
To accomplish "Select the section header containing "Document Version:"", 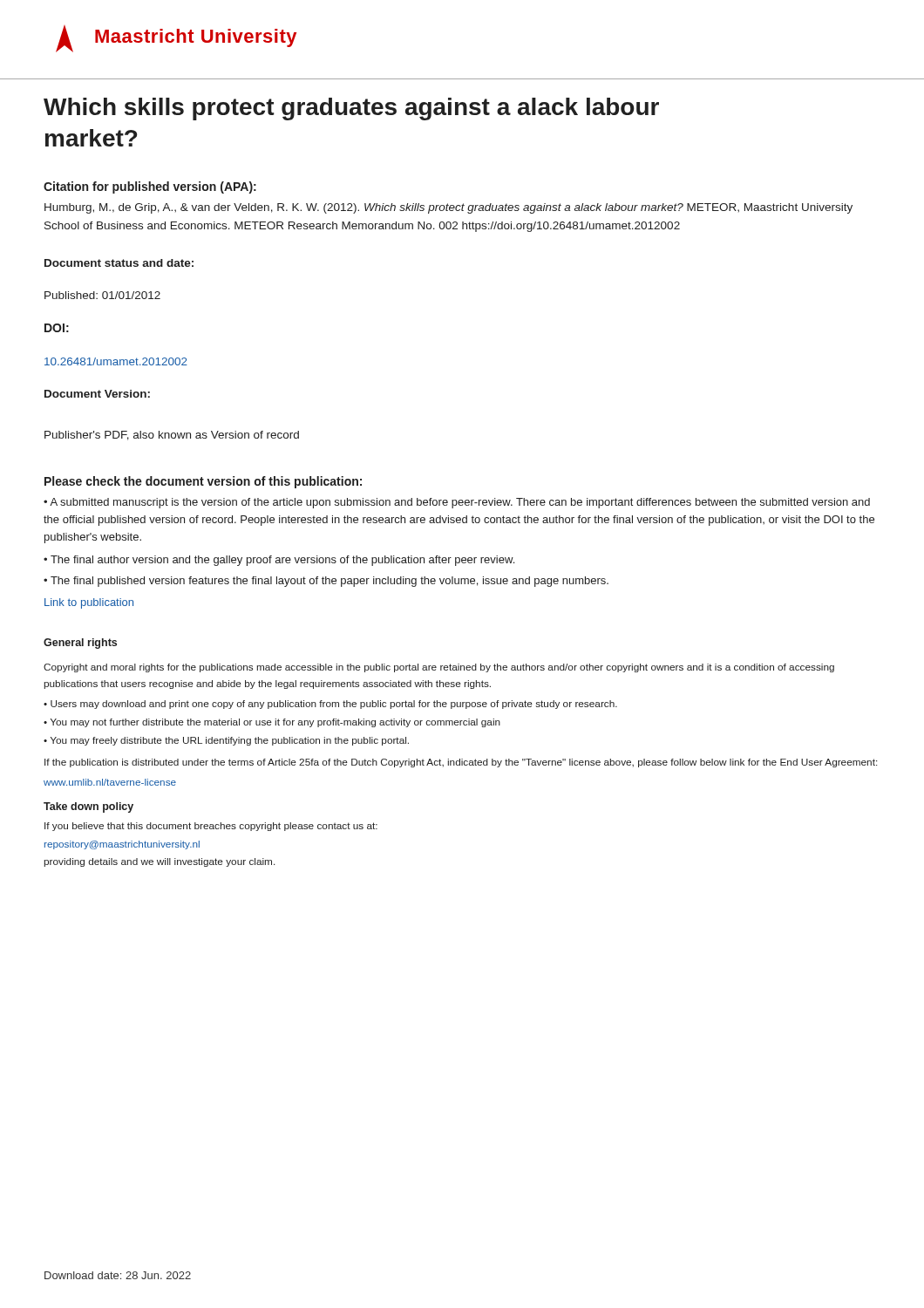I will pos(97,394).
